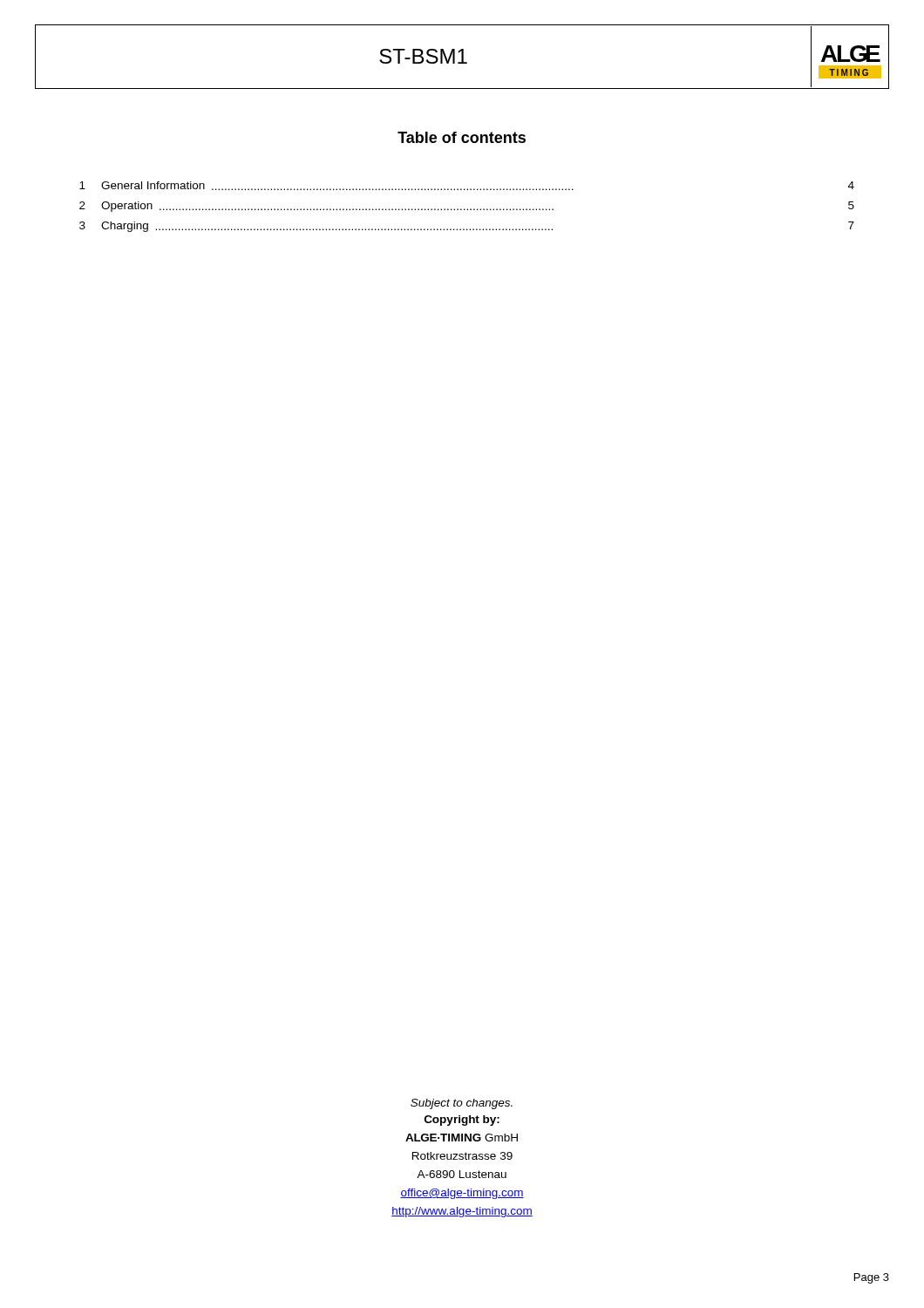Viewport: 924px width, 1308px height.
Task: Select the list item containing "3 Charging"
Action: pos(462,225)
